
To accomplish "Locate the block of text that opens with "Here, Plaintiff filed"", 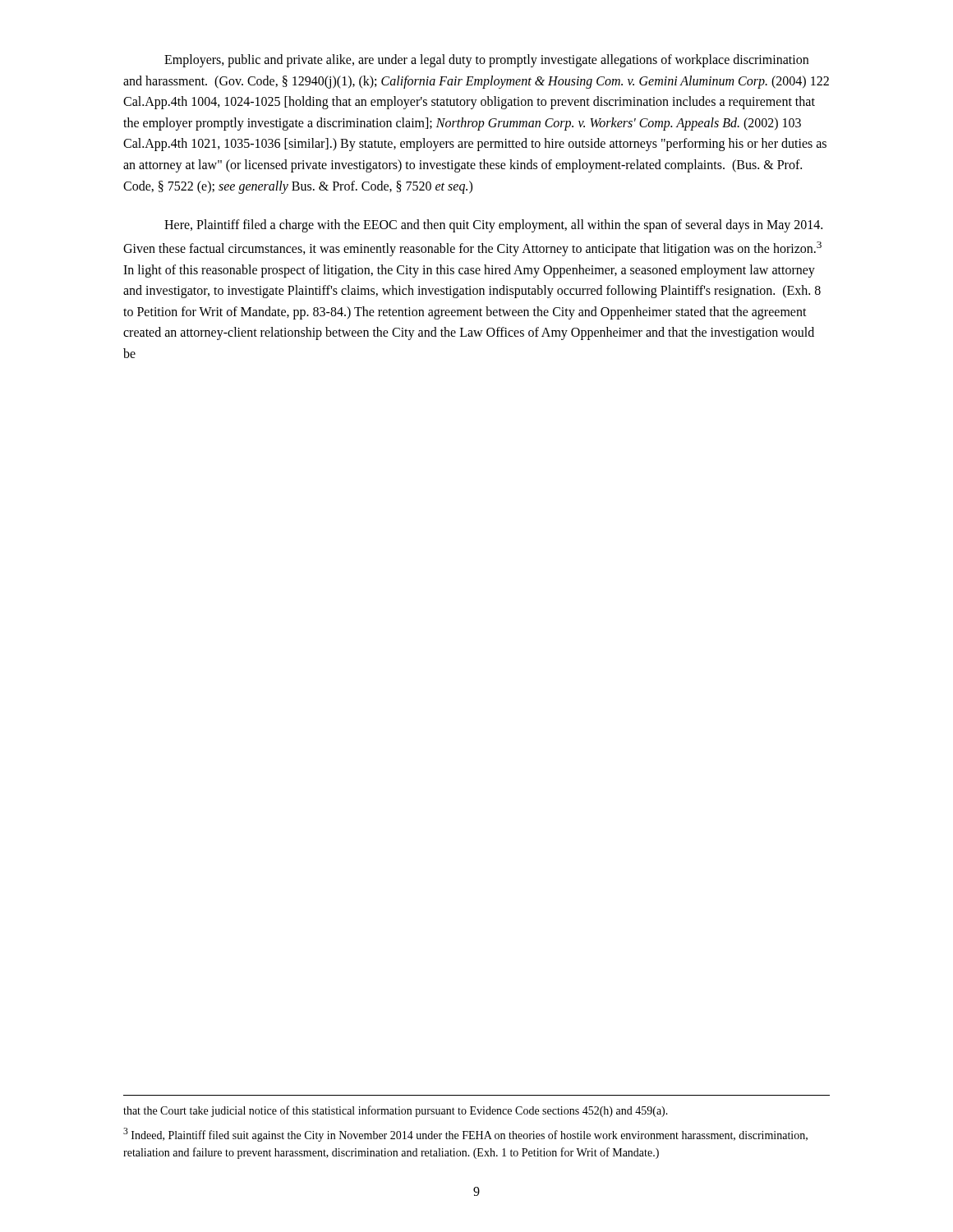I will (475, 289).
